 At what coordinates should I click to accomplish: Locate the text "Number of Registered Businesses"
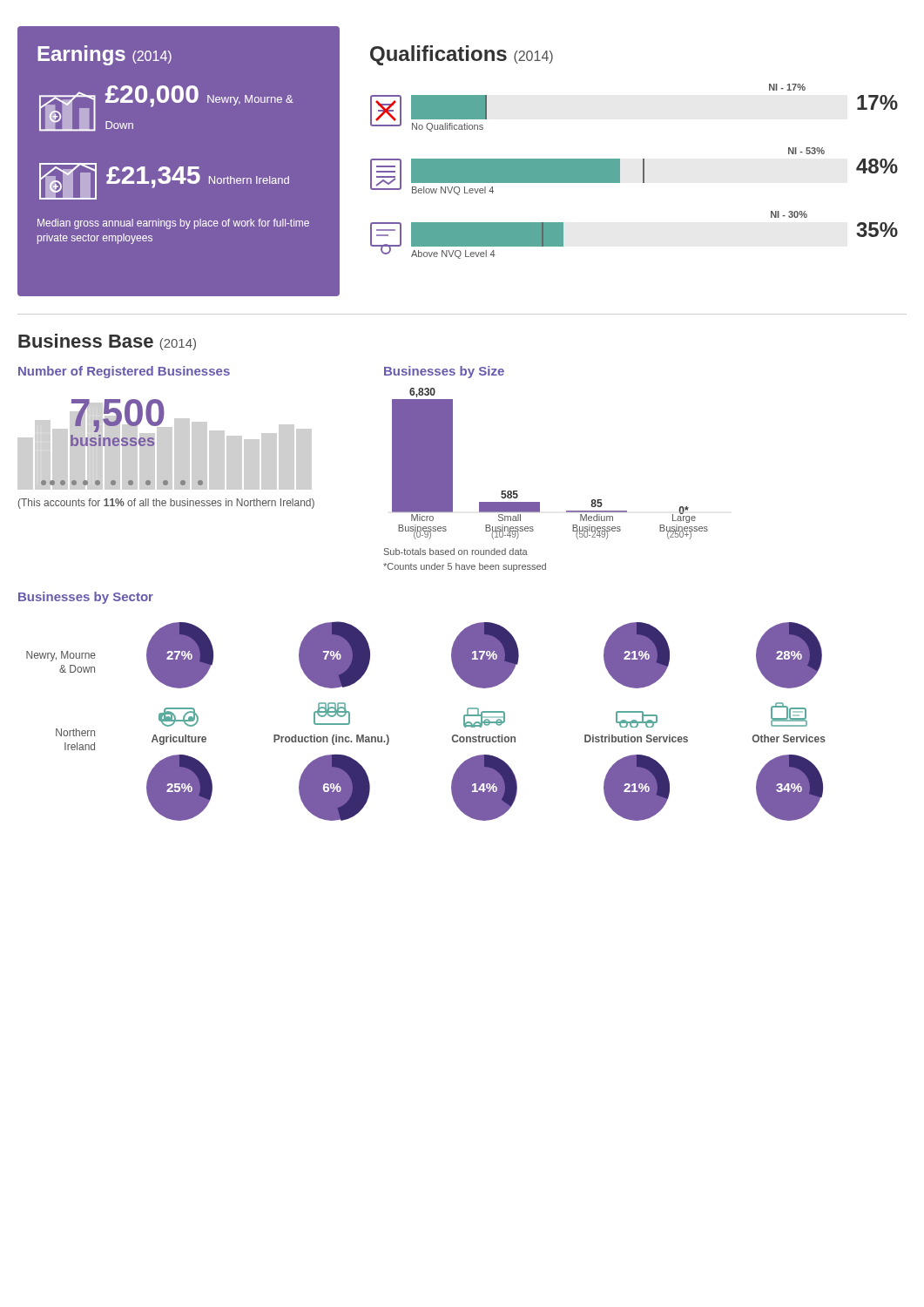[x=124, y=371]
